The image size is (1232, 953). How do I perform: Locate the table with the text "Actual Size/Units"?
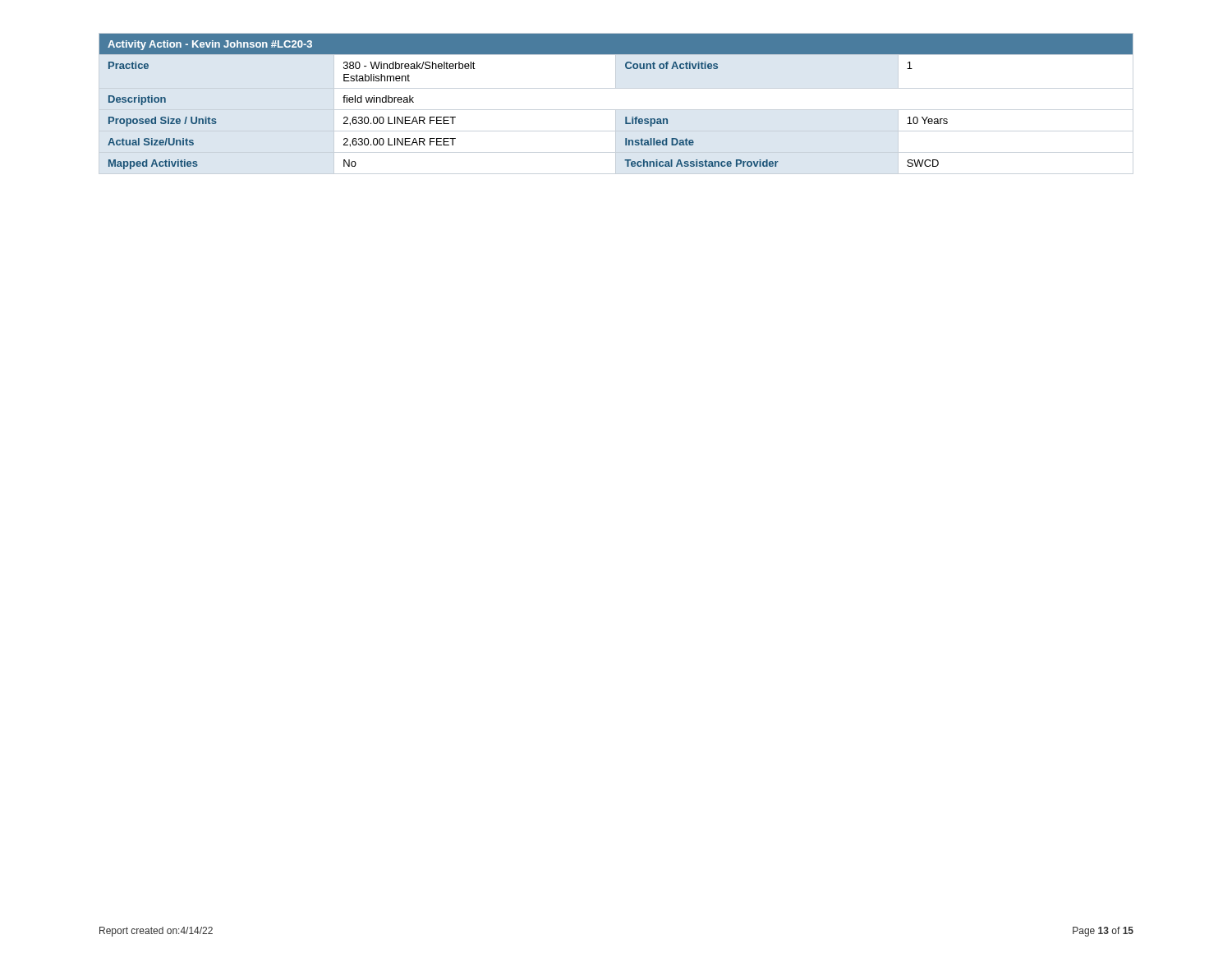(x=616, y=104)
